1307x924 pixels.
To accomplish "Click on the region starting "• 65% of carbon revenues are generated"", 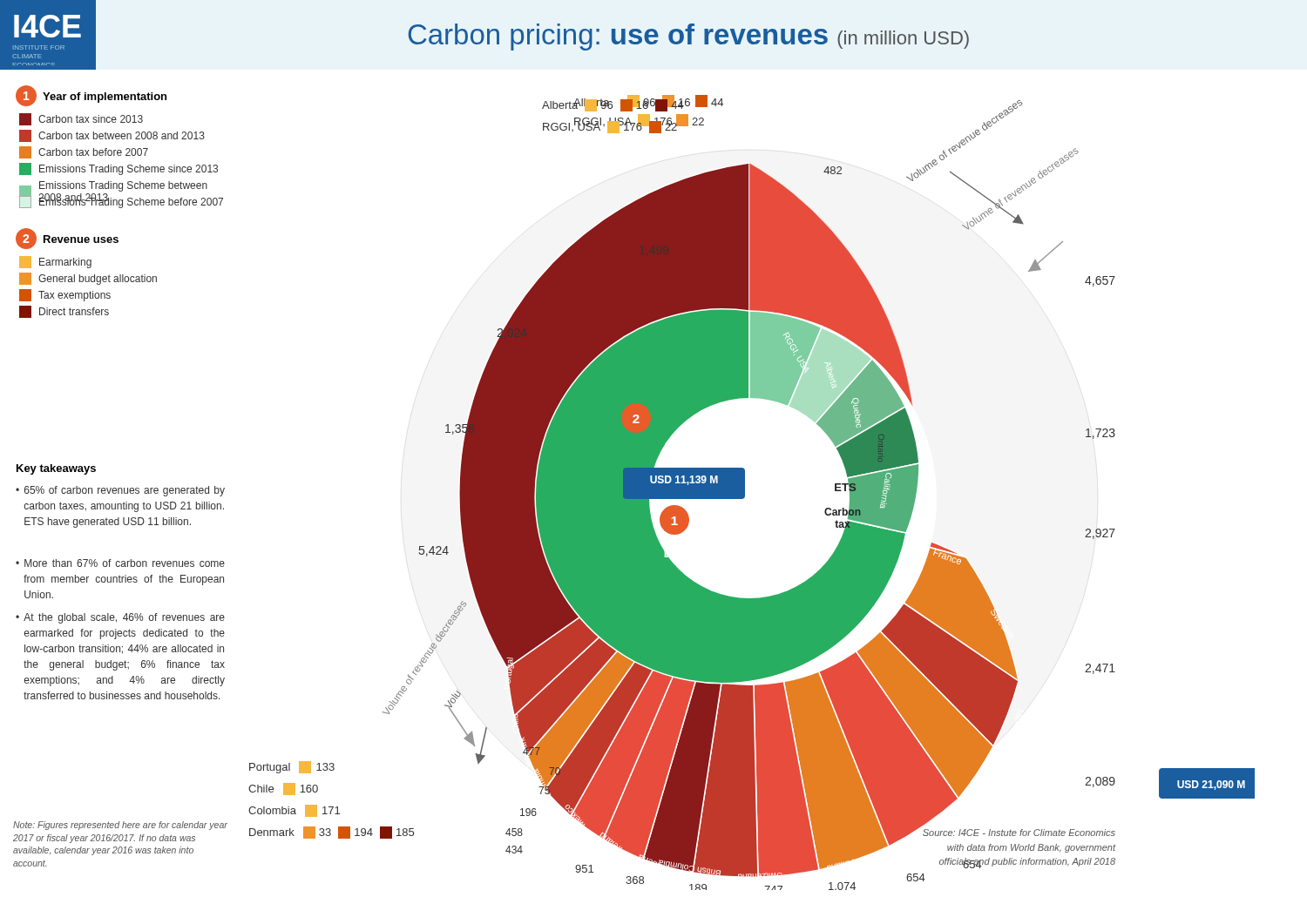I will [120, 506].
